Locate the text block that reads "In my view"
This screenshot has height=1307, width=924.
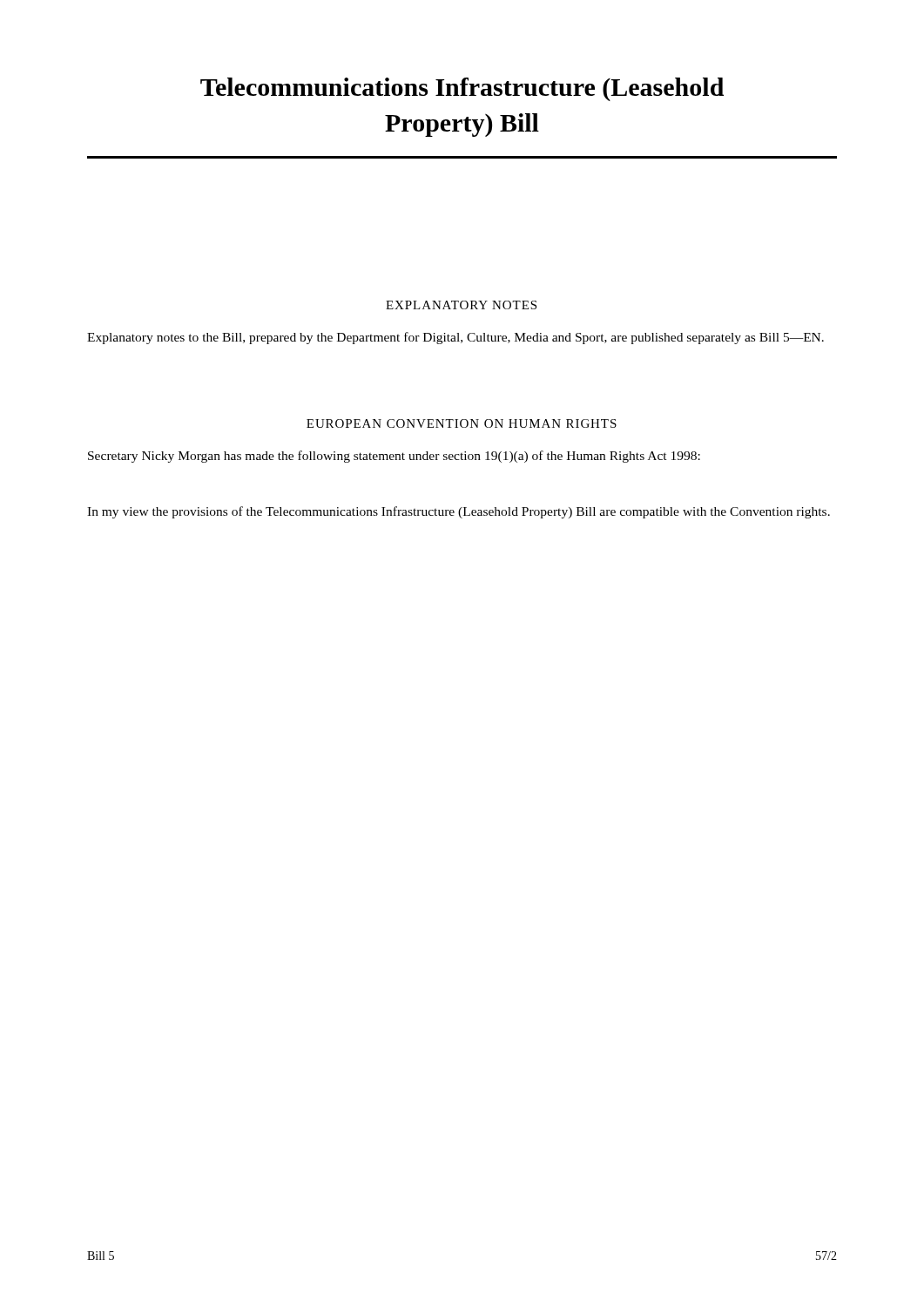(459, 511)
